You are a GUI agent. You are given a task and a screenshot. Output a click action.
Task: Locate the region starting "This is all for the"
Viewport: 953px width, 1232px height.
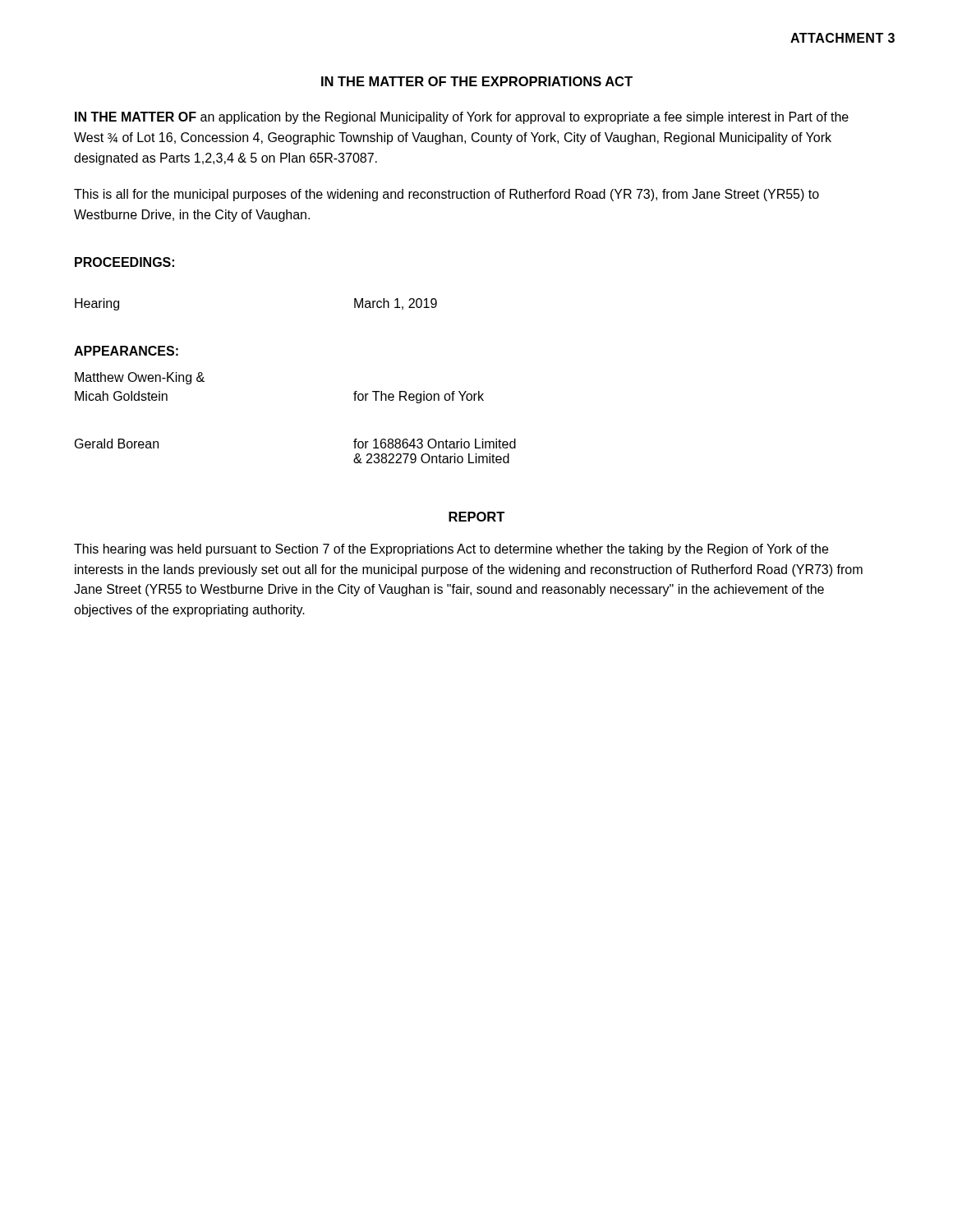447,205
